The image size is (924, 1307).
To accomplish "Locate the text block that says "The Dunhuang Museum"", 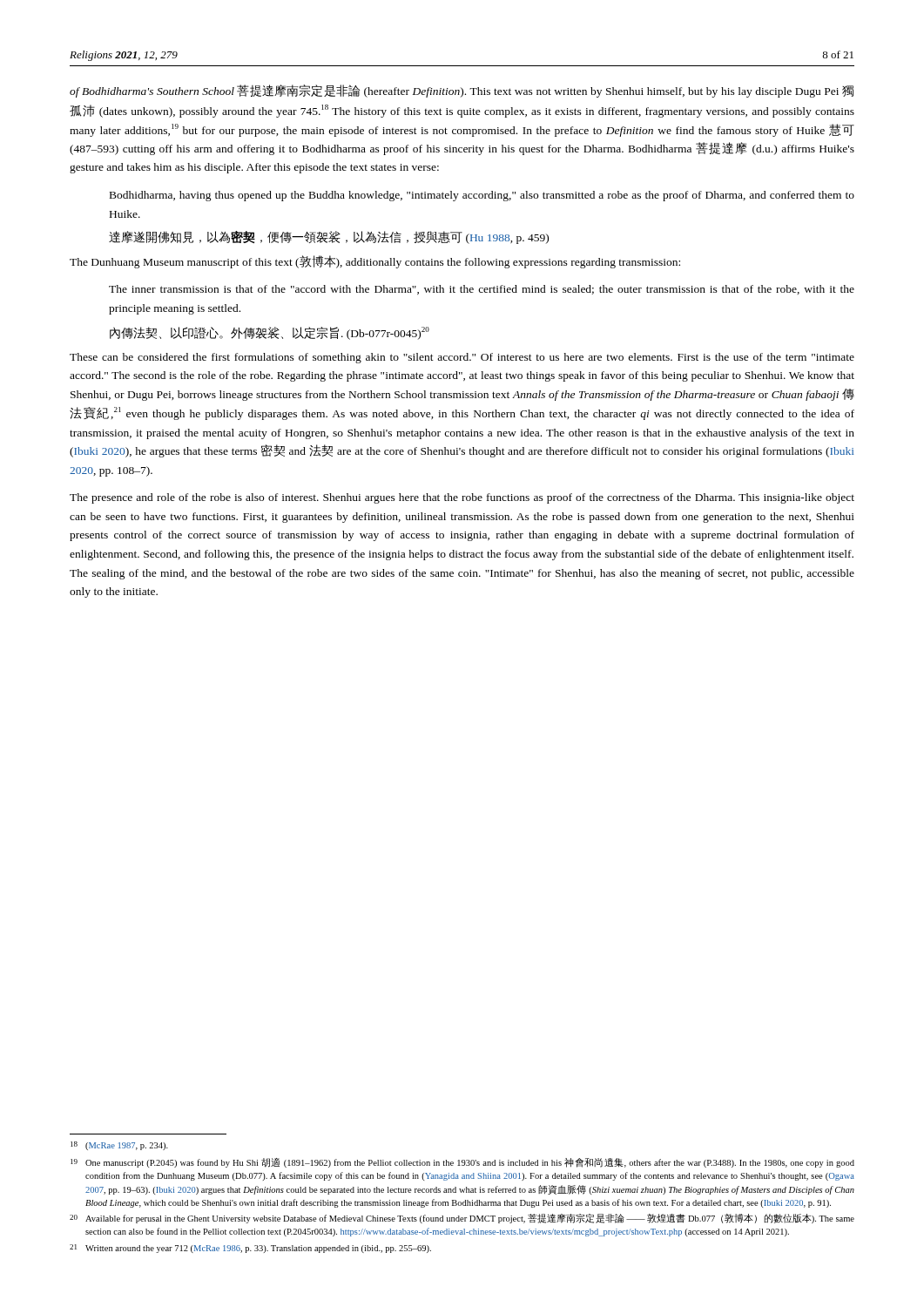I will click(462, 262).
